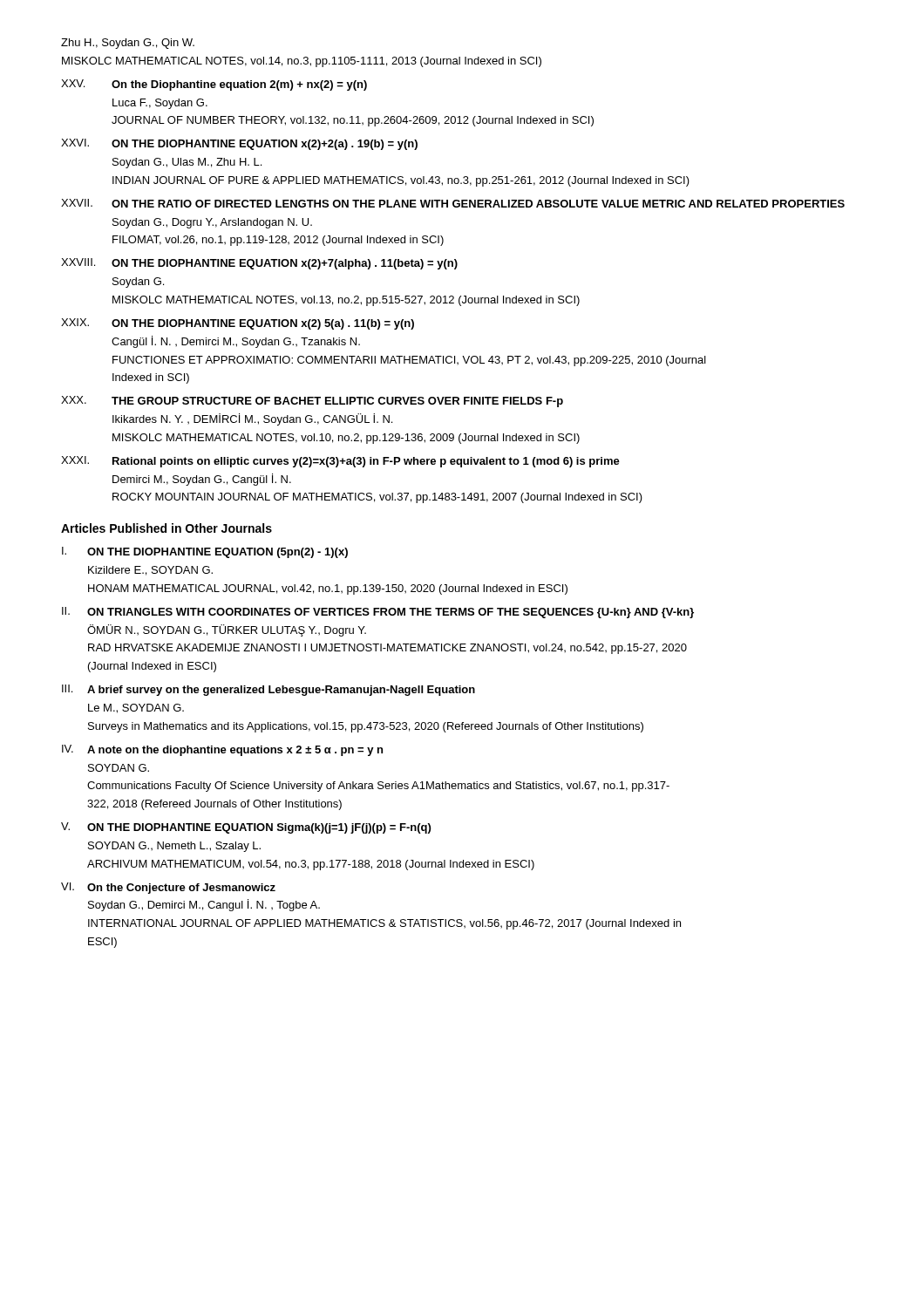Find the text block containing "FILOMAT, vol.26, no.1, pp.119-128, 2012"

[278, 240]
